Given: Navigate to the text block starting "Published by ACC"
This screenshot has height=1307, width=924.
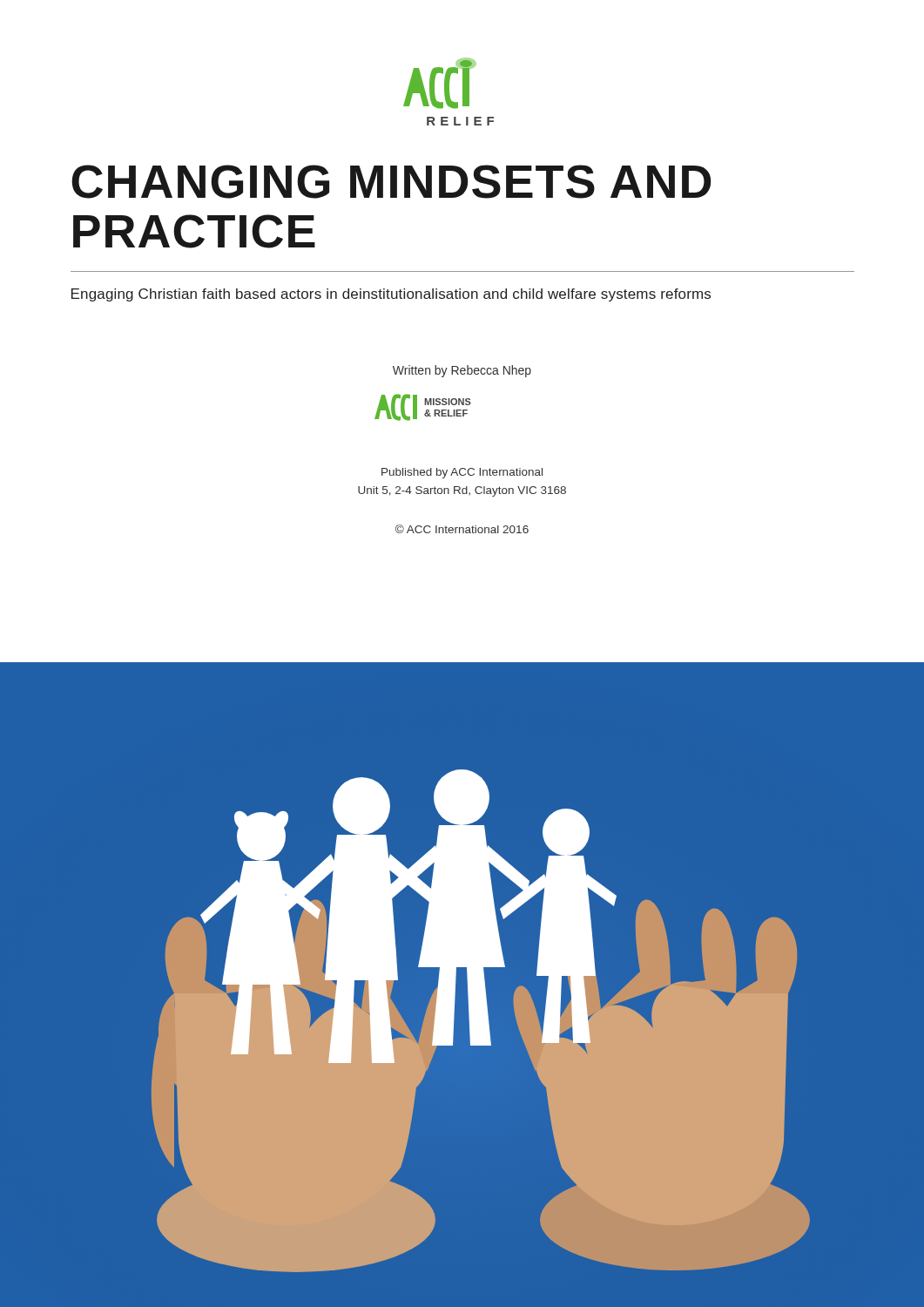Looking at the screenshot, I should click(462, 481).
